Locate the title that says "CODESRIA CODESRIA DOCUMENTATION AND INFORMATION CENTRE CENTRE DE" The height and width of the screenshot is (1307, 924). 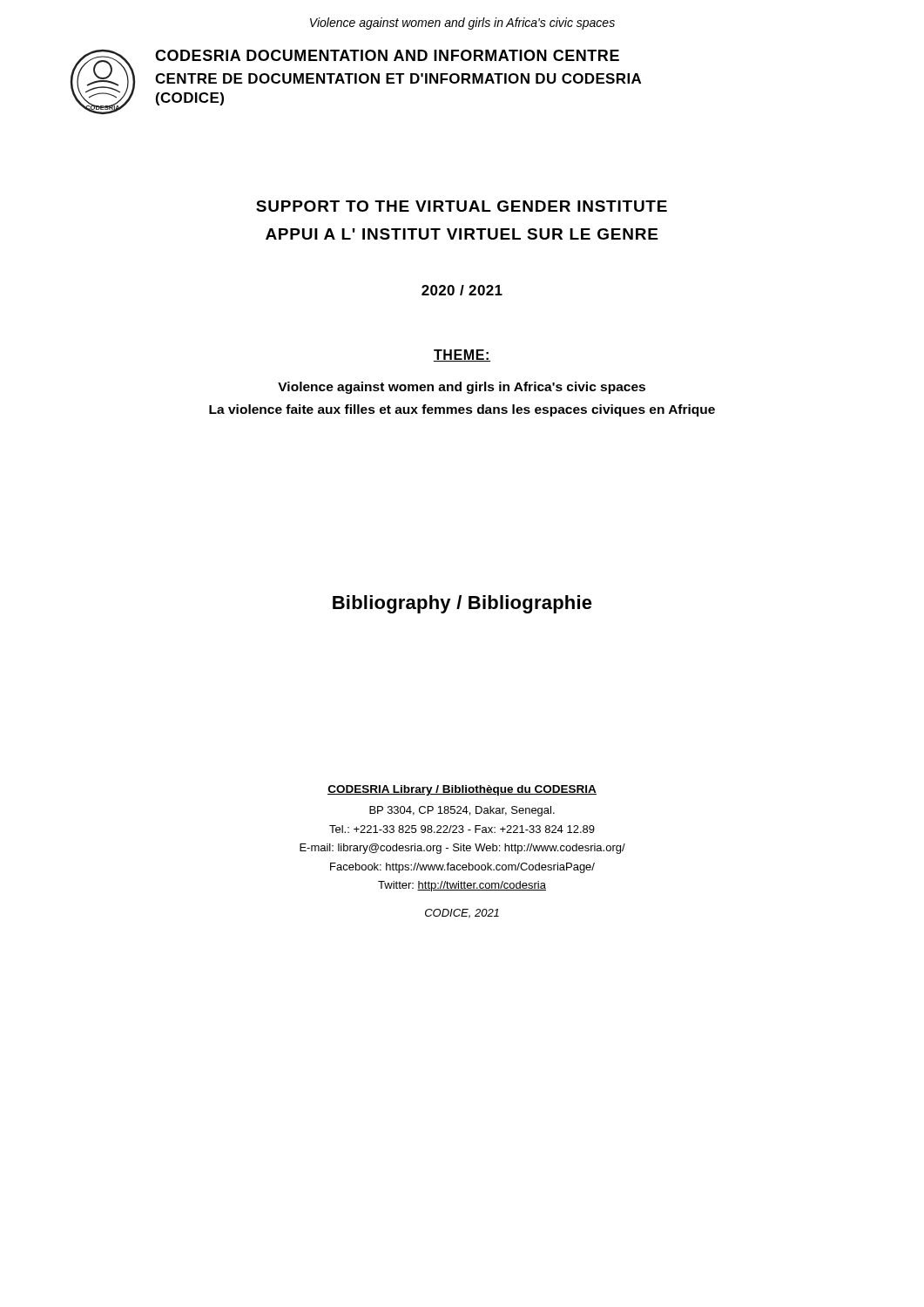462,82
